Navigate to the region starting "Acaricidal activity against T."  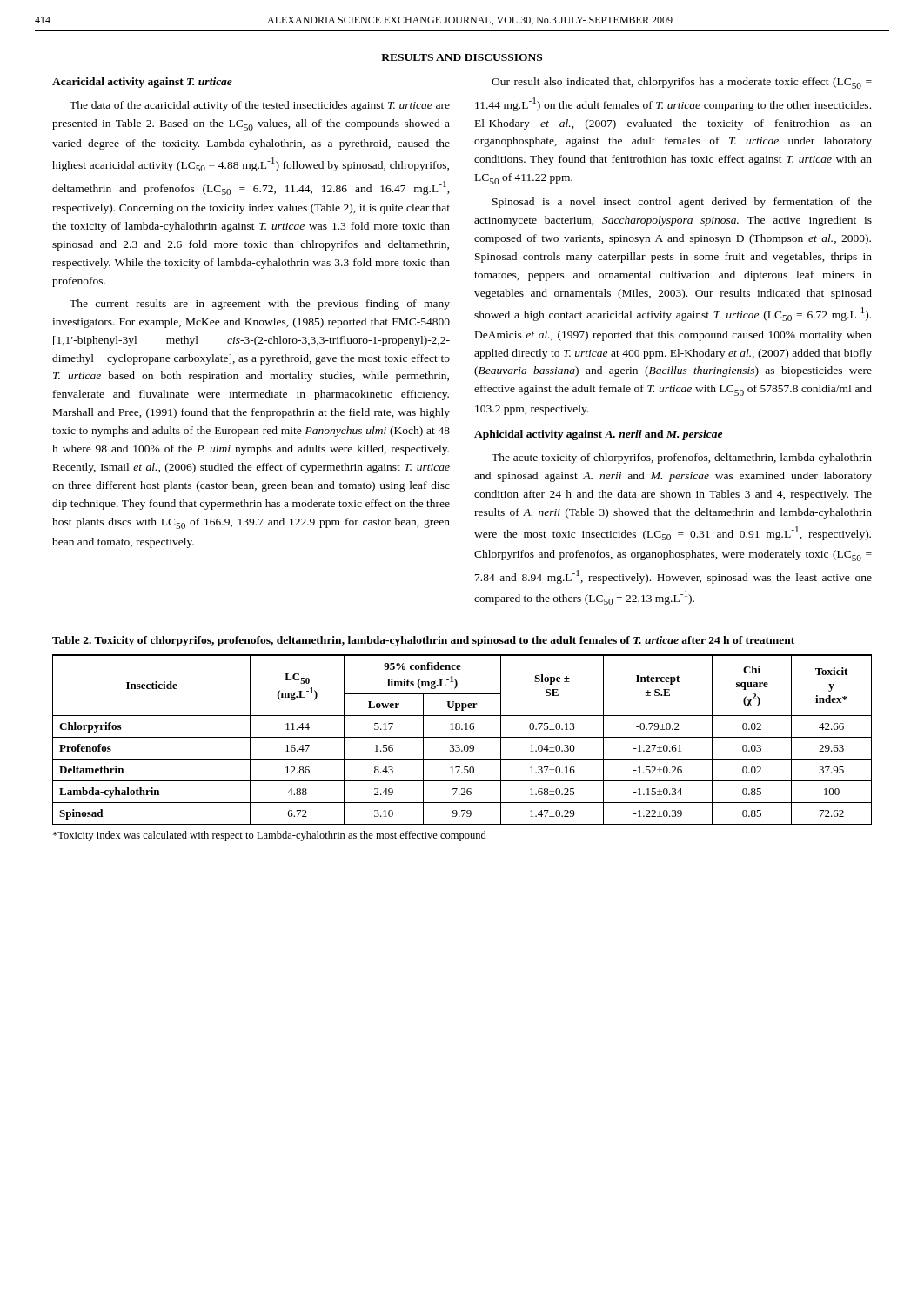point(142,81)
